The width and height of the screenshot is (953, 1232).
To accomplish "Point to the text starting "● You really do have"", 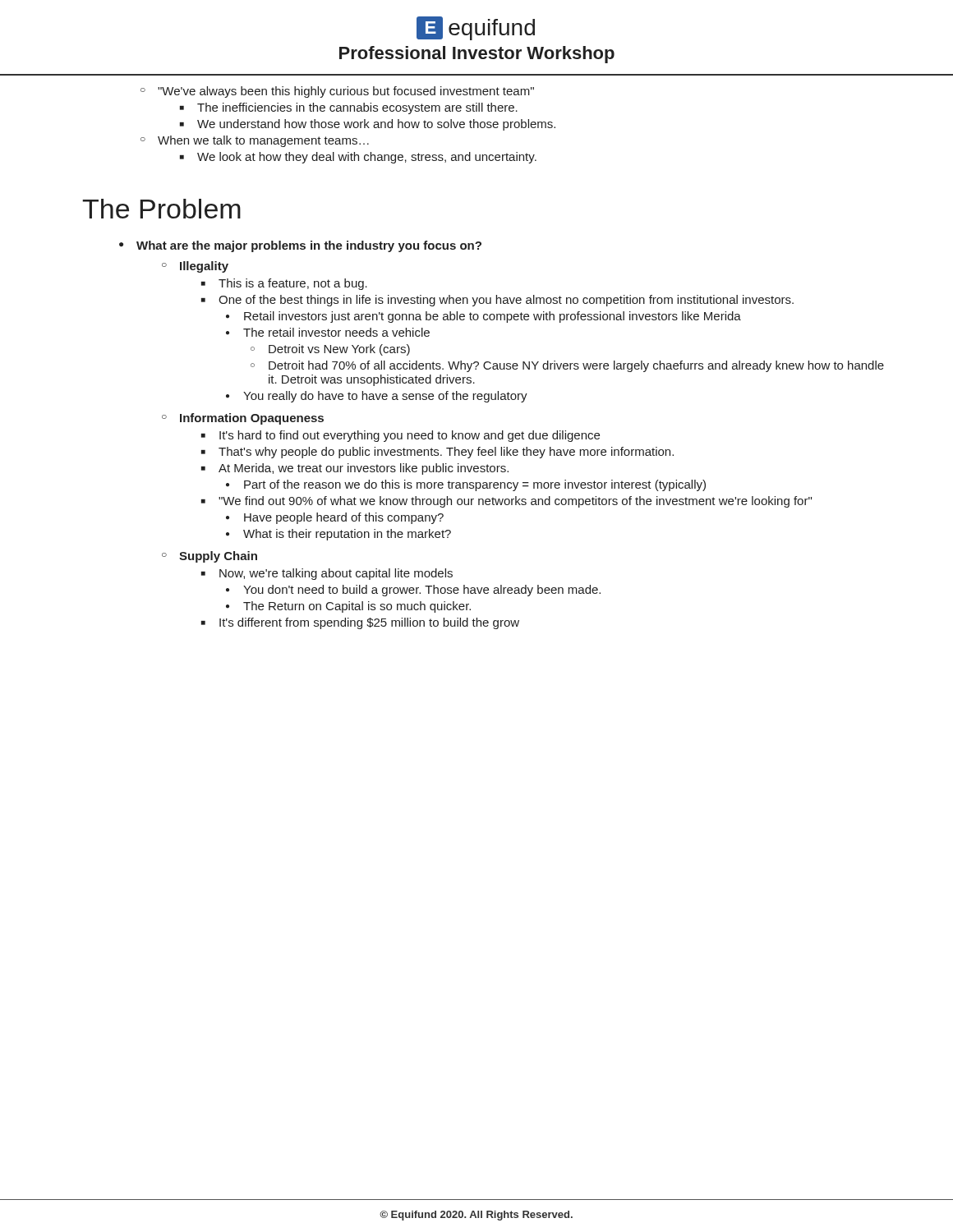I will 385,395.
